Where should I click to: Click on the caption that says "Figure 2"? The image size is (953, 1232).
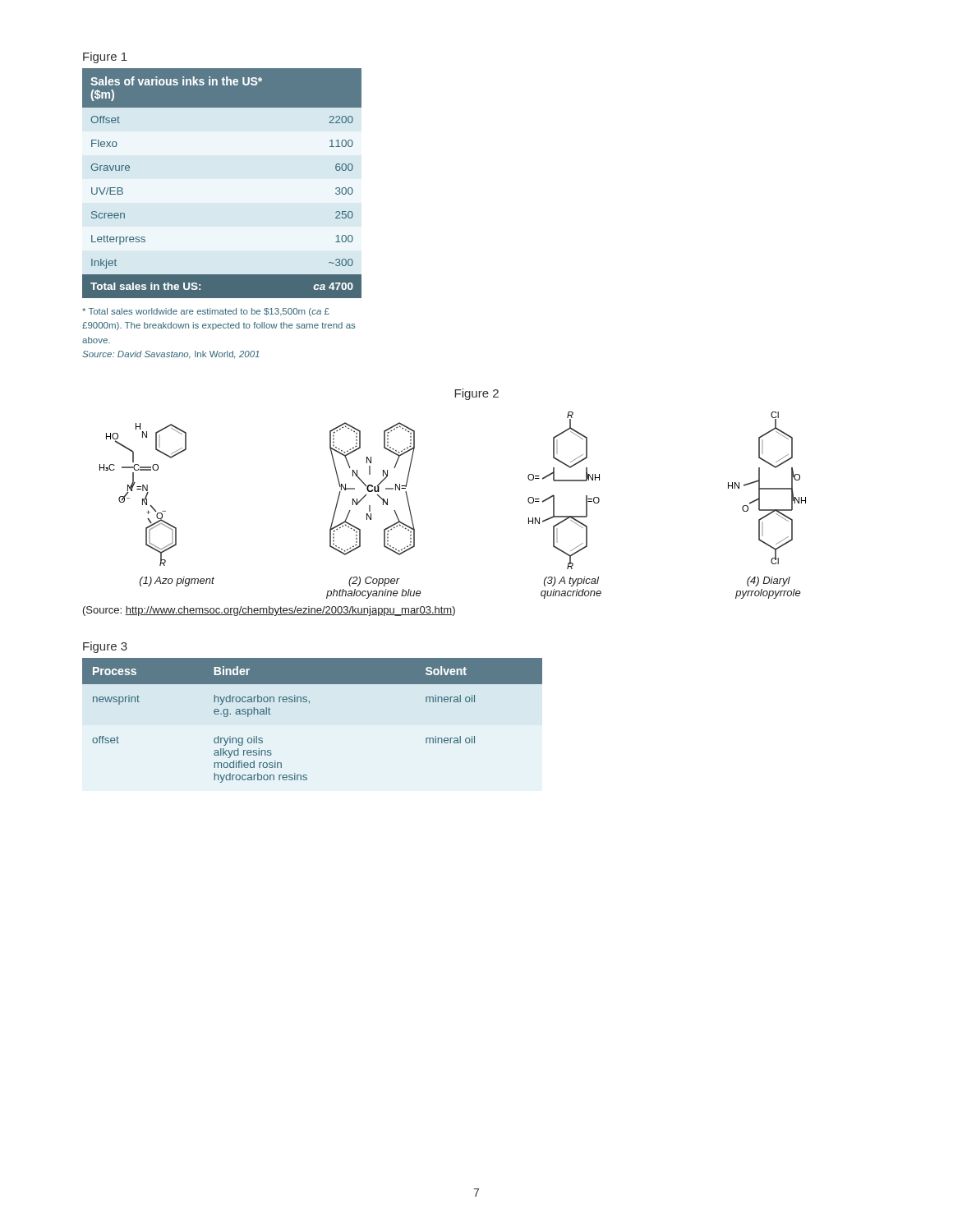click(476, 393)
